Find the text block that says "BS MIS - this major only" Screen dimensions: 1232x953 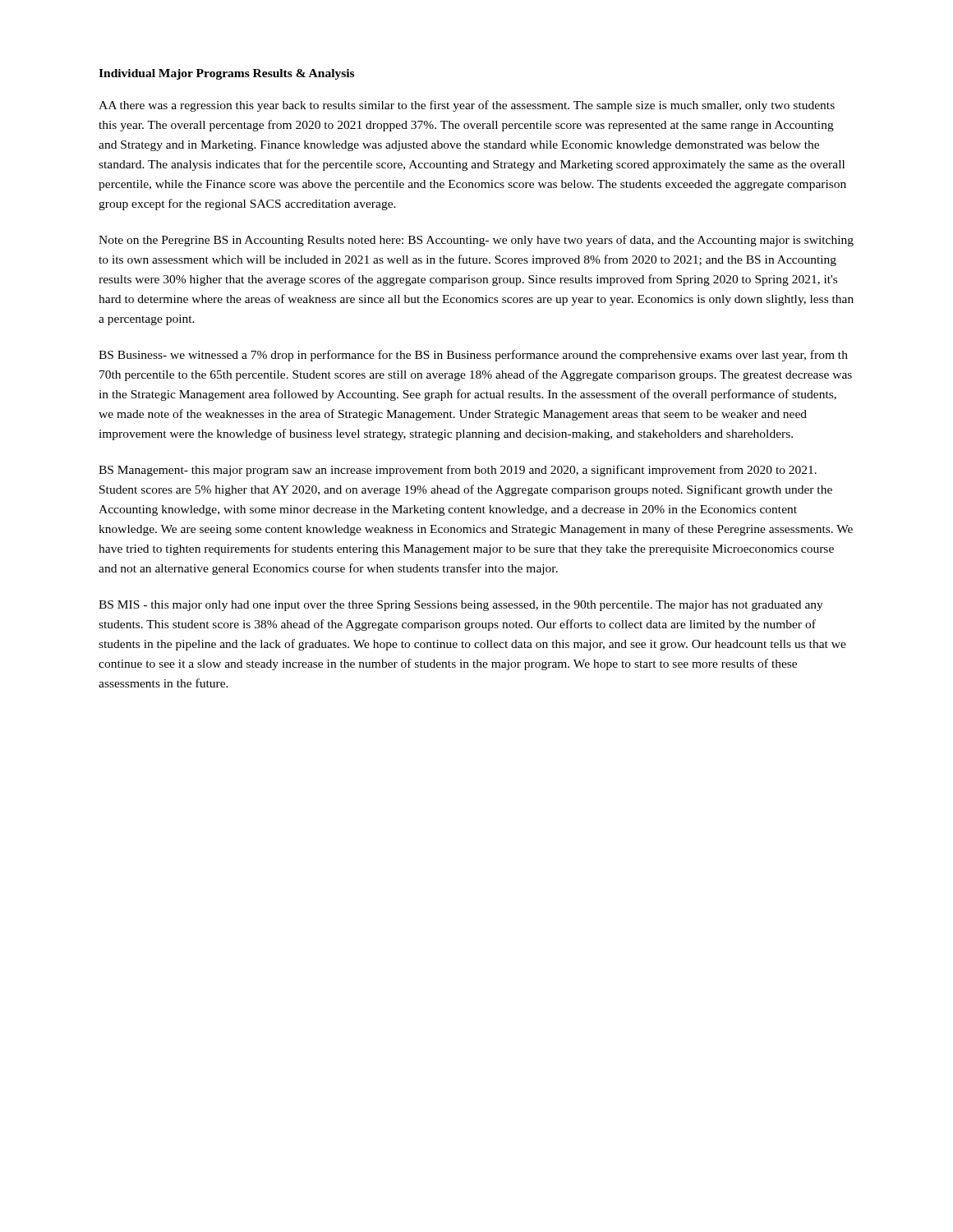tap(472, 644)
